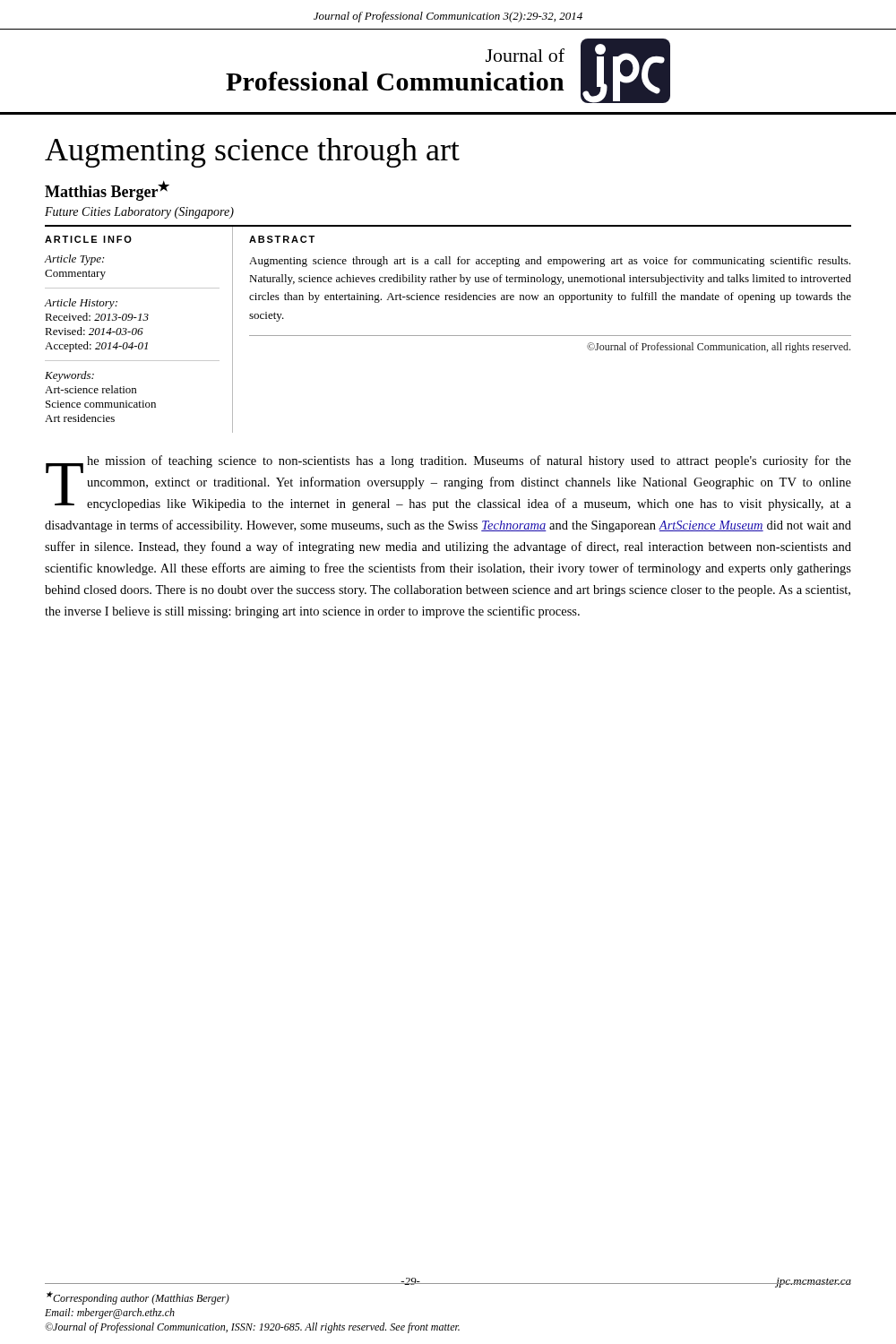The height and width of the screenshot is (1344, 896).
Task: Locate a logo
Action: pos(448,72)
